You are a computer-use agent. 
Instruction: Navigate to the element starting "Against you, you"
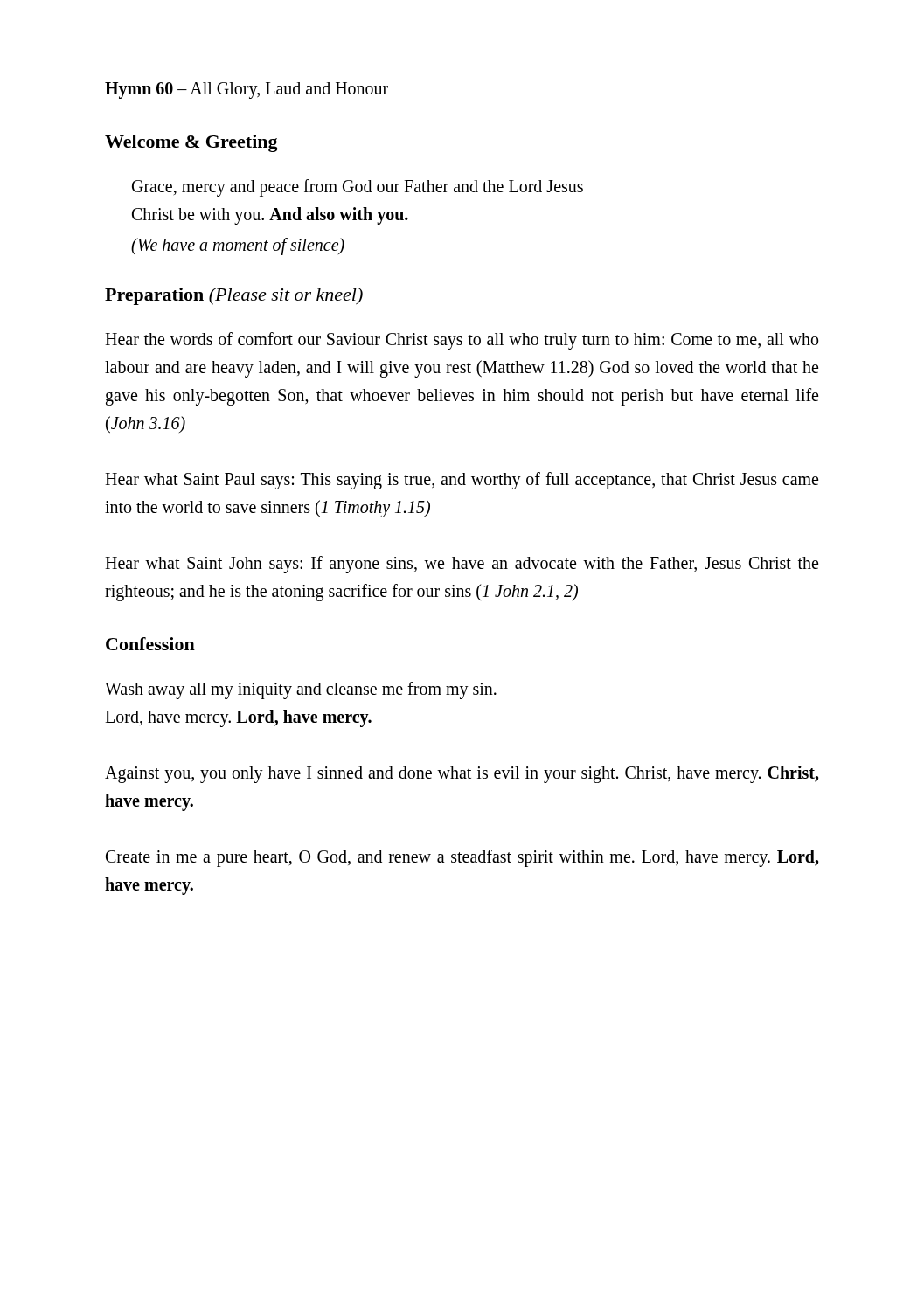462,787
